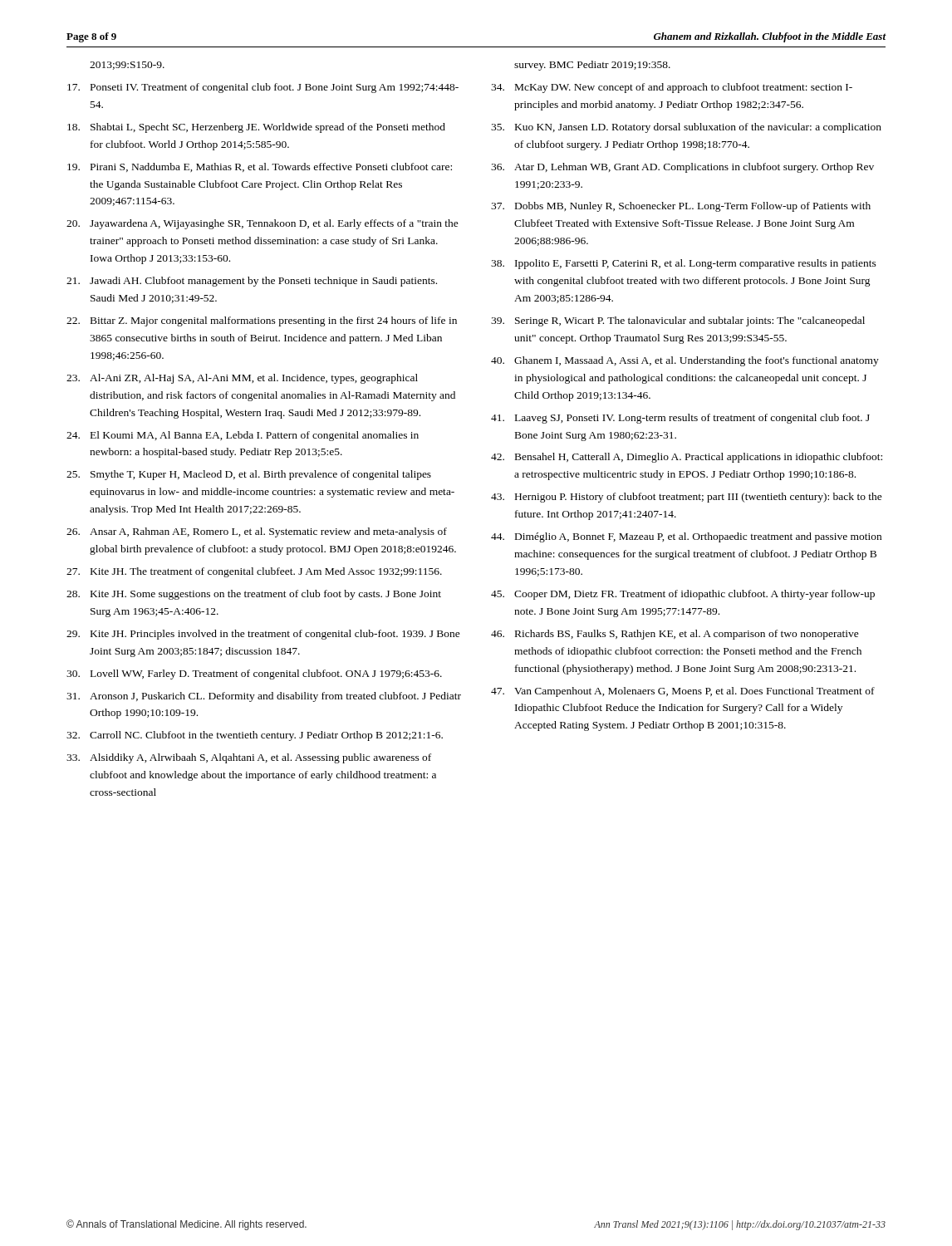952x1246 pixels.
Task: Click the passage that begins "23. Al-Ani ZR, Al-Haj SA, Al-Ani"
Action: (264, 395)
